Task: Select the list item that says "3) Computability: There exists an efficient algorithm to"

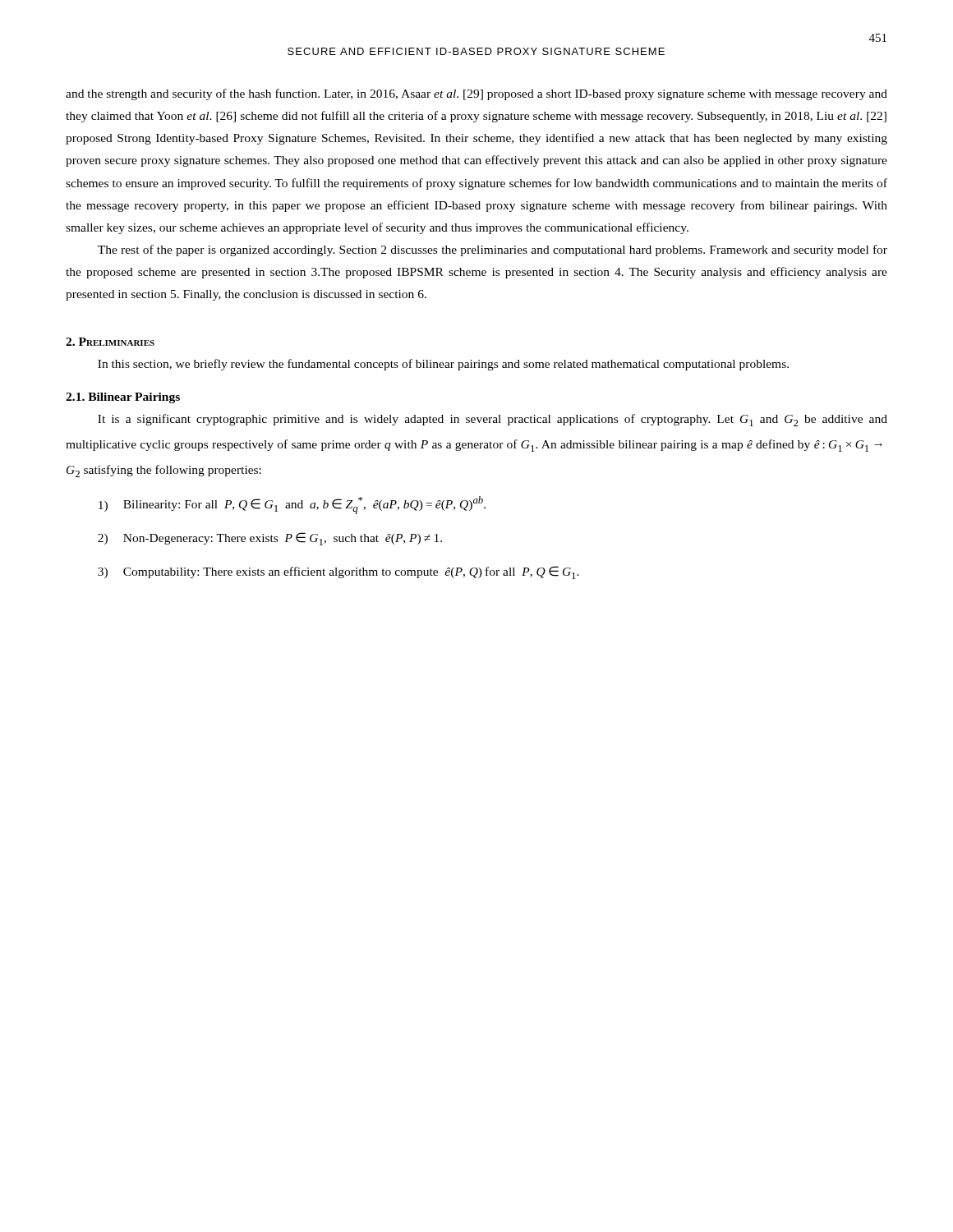Action: point(492,573)
